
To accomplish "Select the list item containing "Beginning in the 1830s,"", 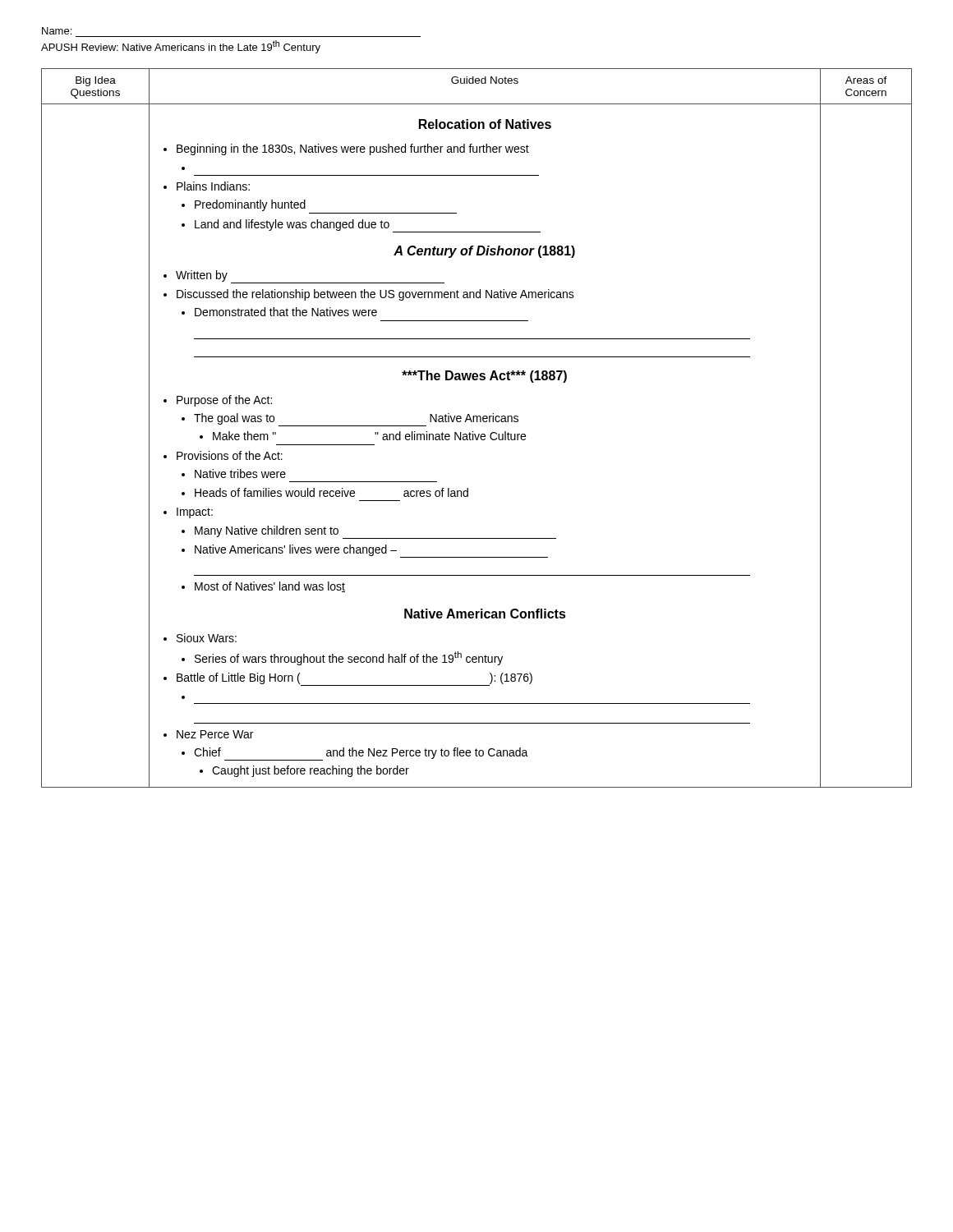I will pos(485,186).
